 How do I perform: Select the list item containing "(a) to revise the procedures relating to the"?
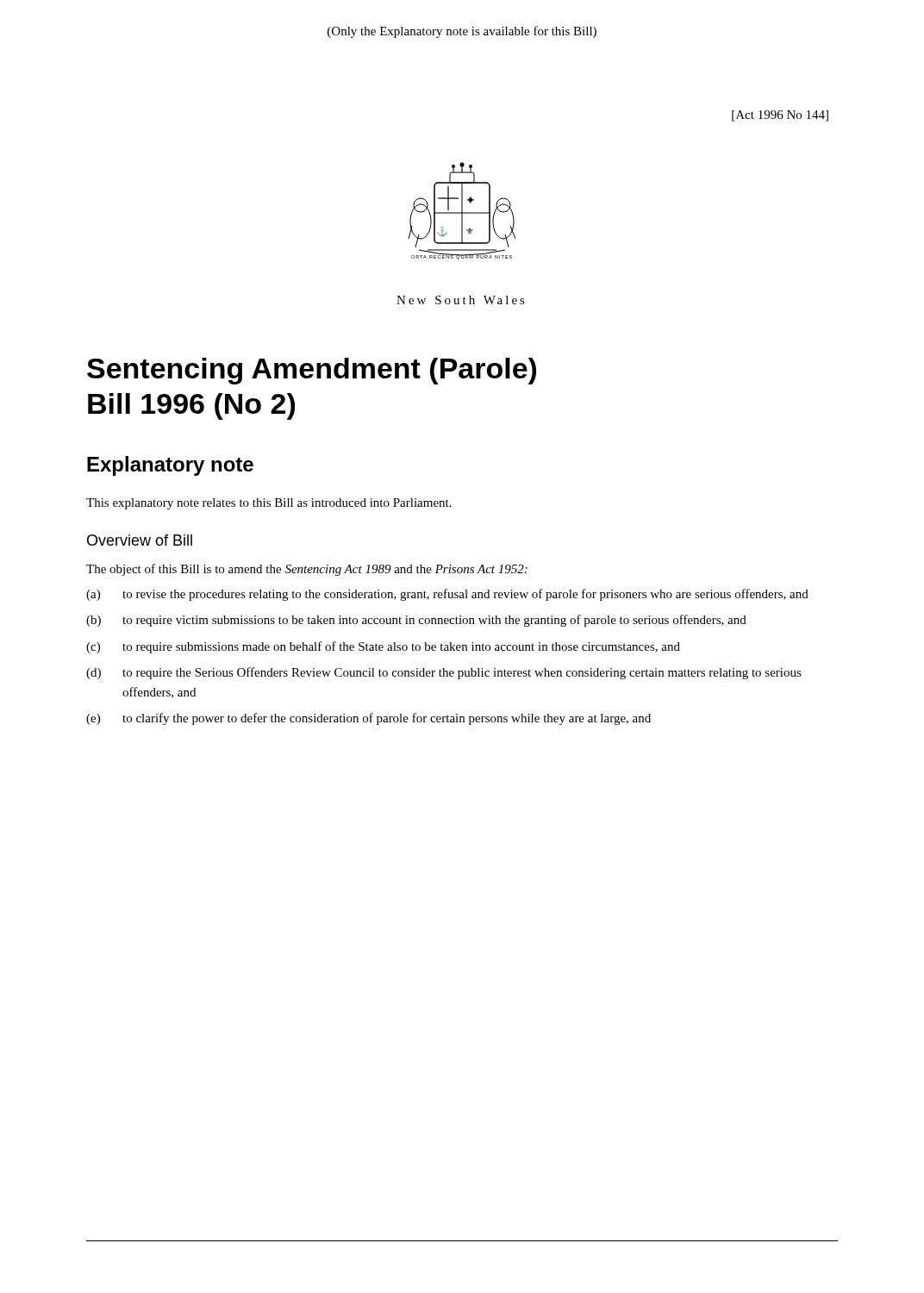click(x=447, y=594)
